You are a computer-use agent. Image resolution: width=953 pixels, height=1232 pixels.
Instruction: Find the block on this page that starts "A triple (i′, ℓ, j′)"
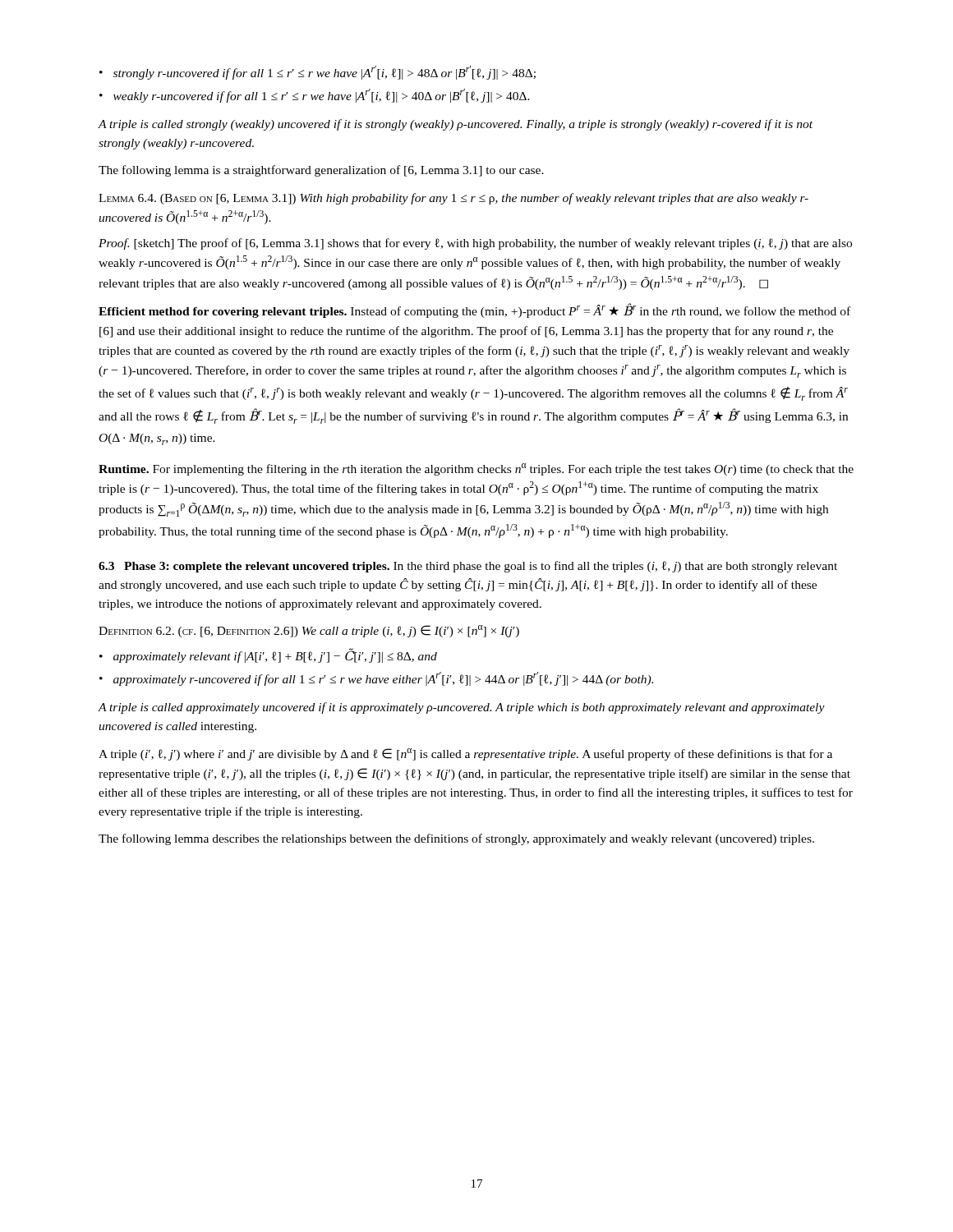[476, 782]
